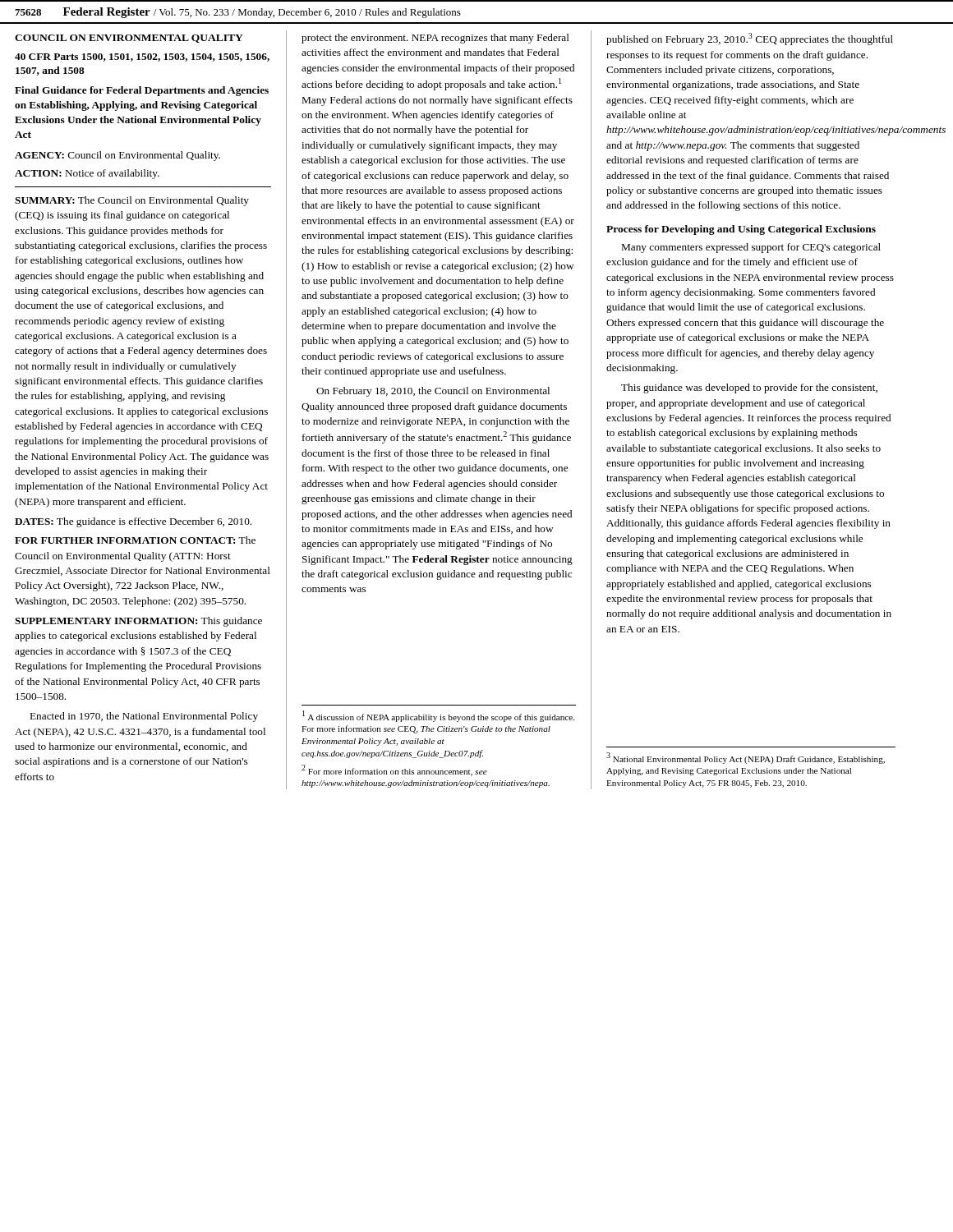Select the block starting "published on February 23,"
The height and width of the screenshot is (1232, 953).
751,121
